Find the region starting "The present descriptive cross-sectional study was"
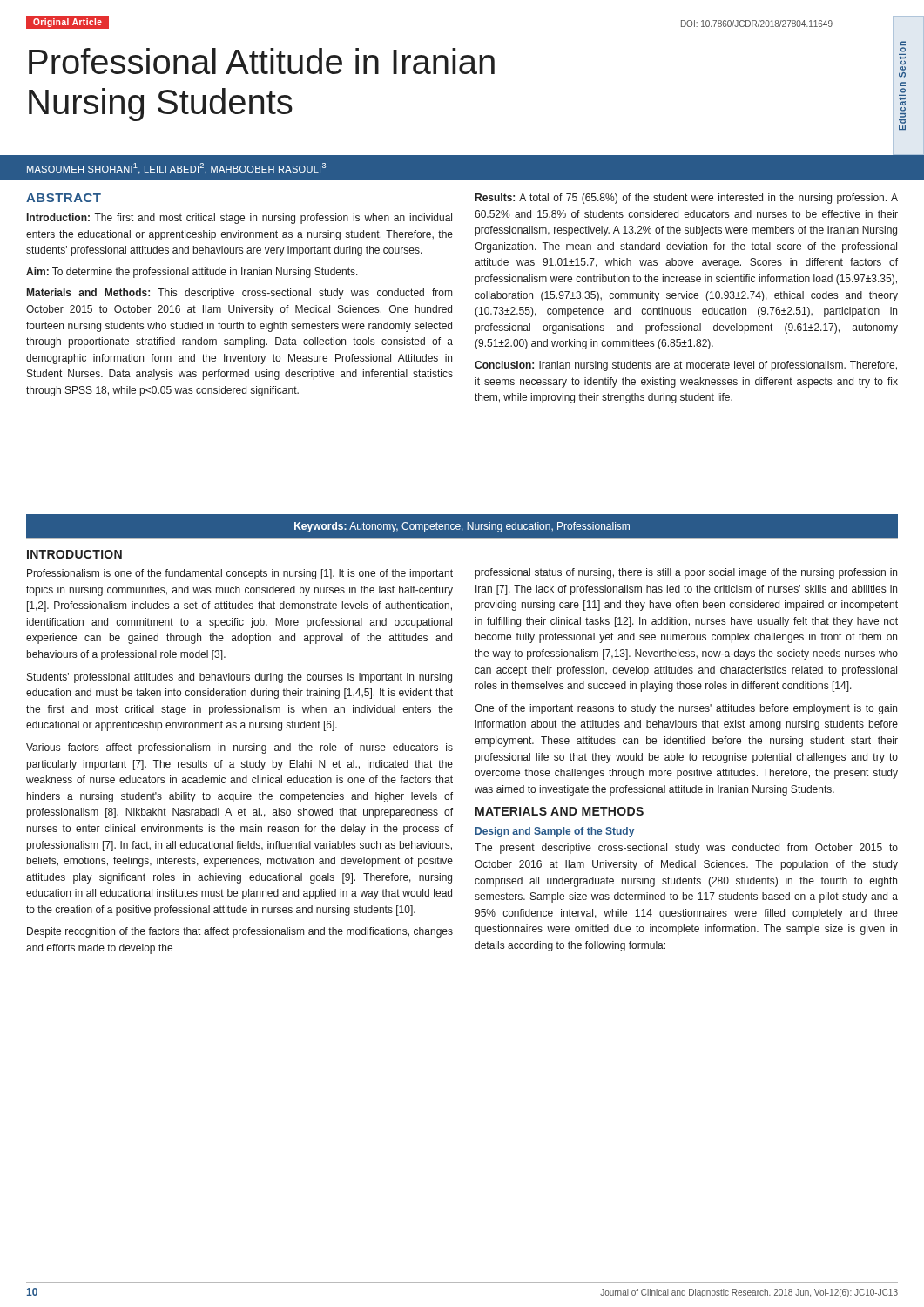 (x=686, y=897)
